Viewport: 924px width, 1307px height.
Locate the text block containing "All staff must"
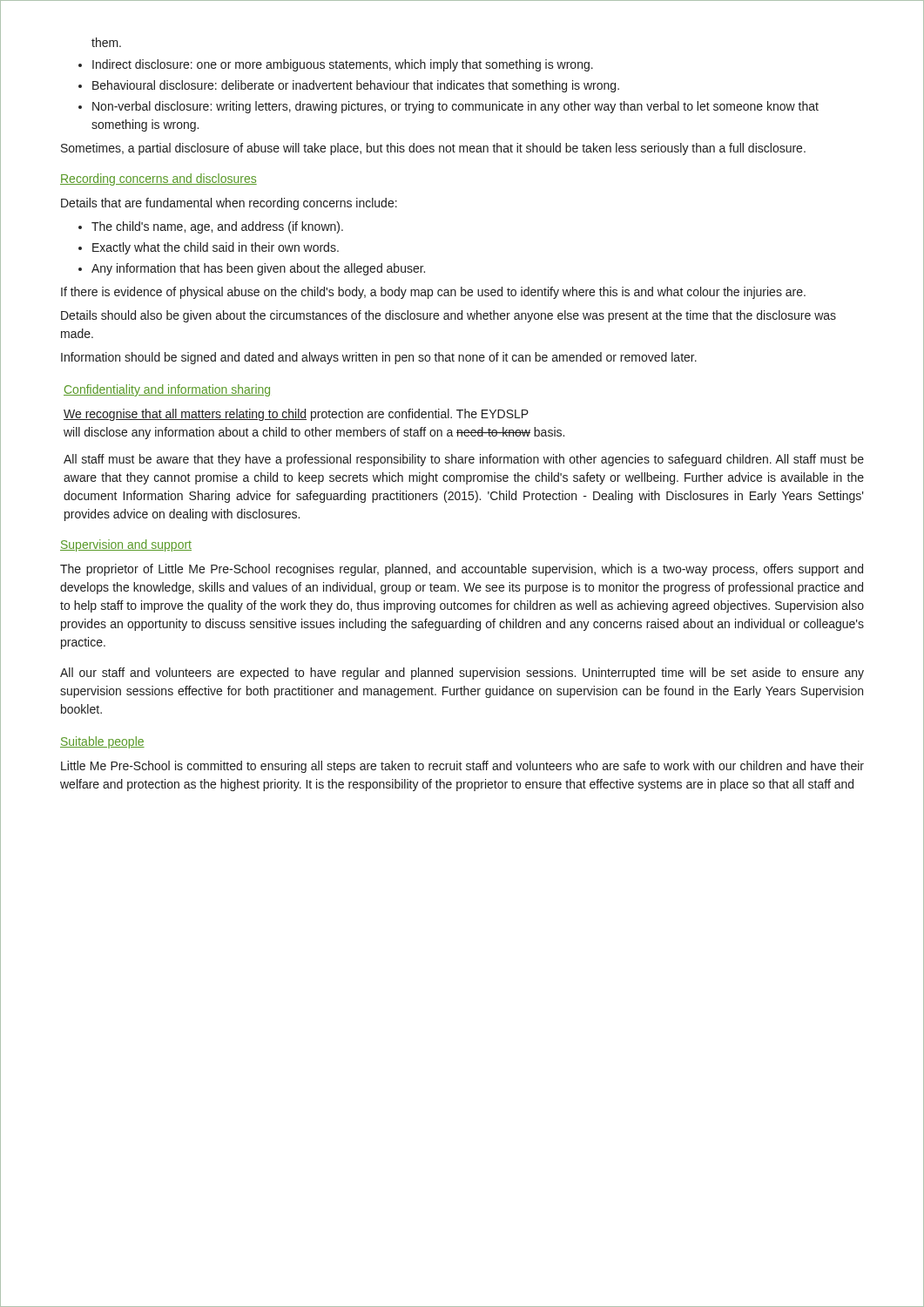tap(464, 487)
